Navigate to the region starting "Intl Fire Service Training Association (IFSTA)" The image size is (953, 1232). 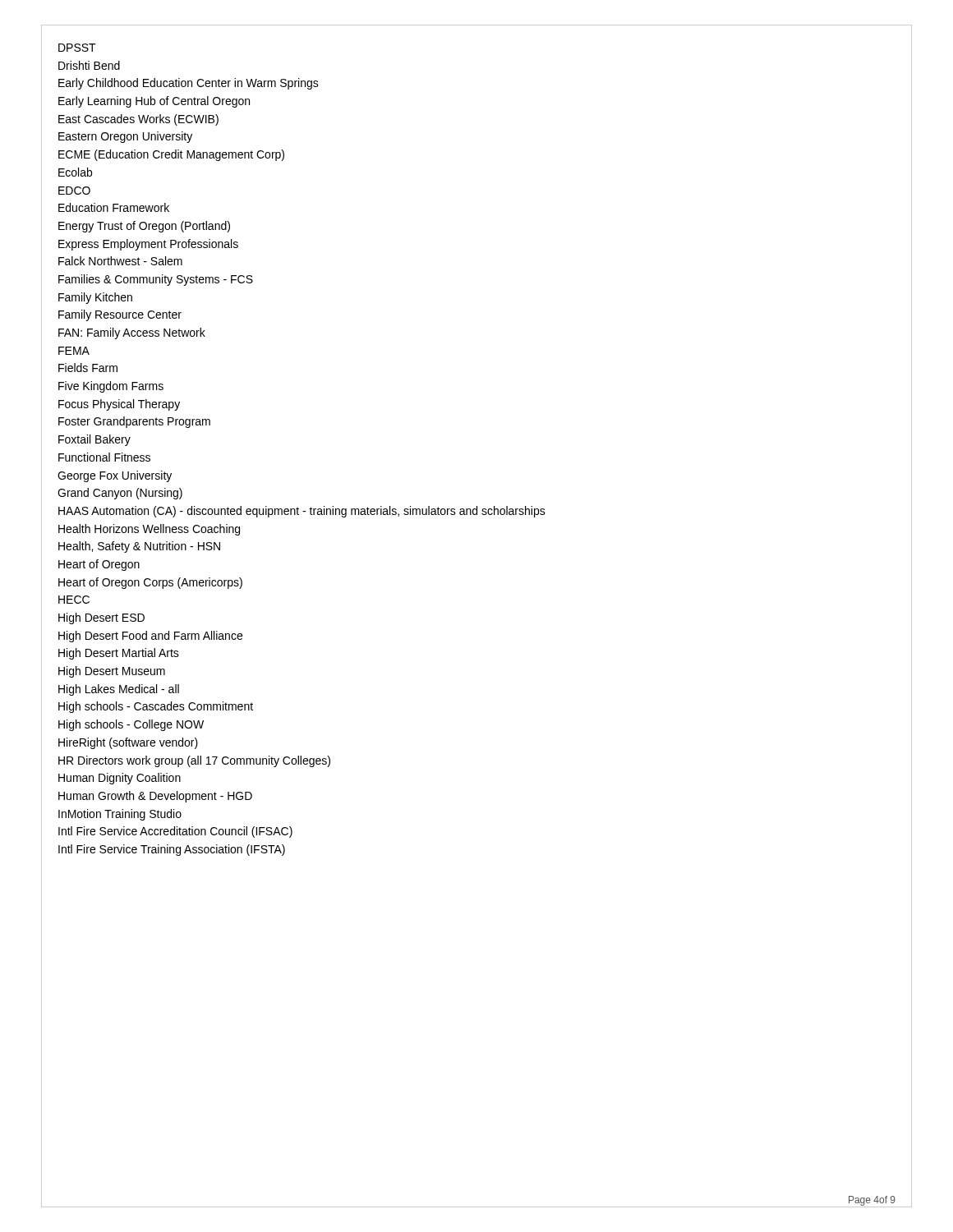(171, 849)
